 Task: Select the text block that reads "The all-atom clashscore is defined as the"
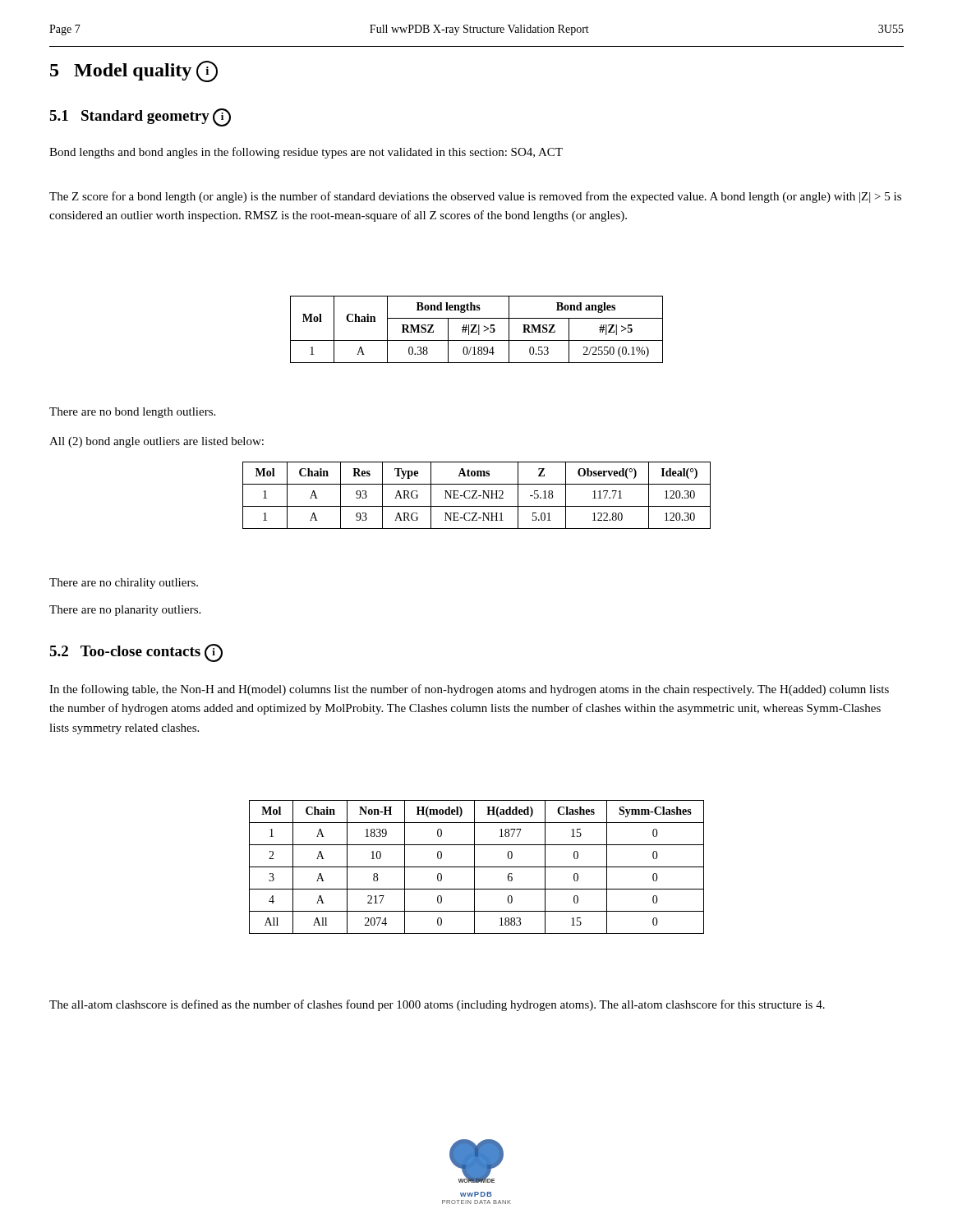click(437, 1005)
